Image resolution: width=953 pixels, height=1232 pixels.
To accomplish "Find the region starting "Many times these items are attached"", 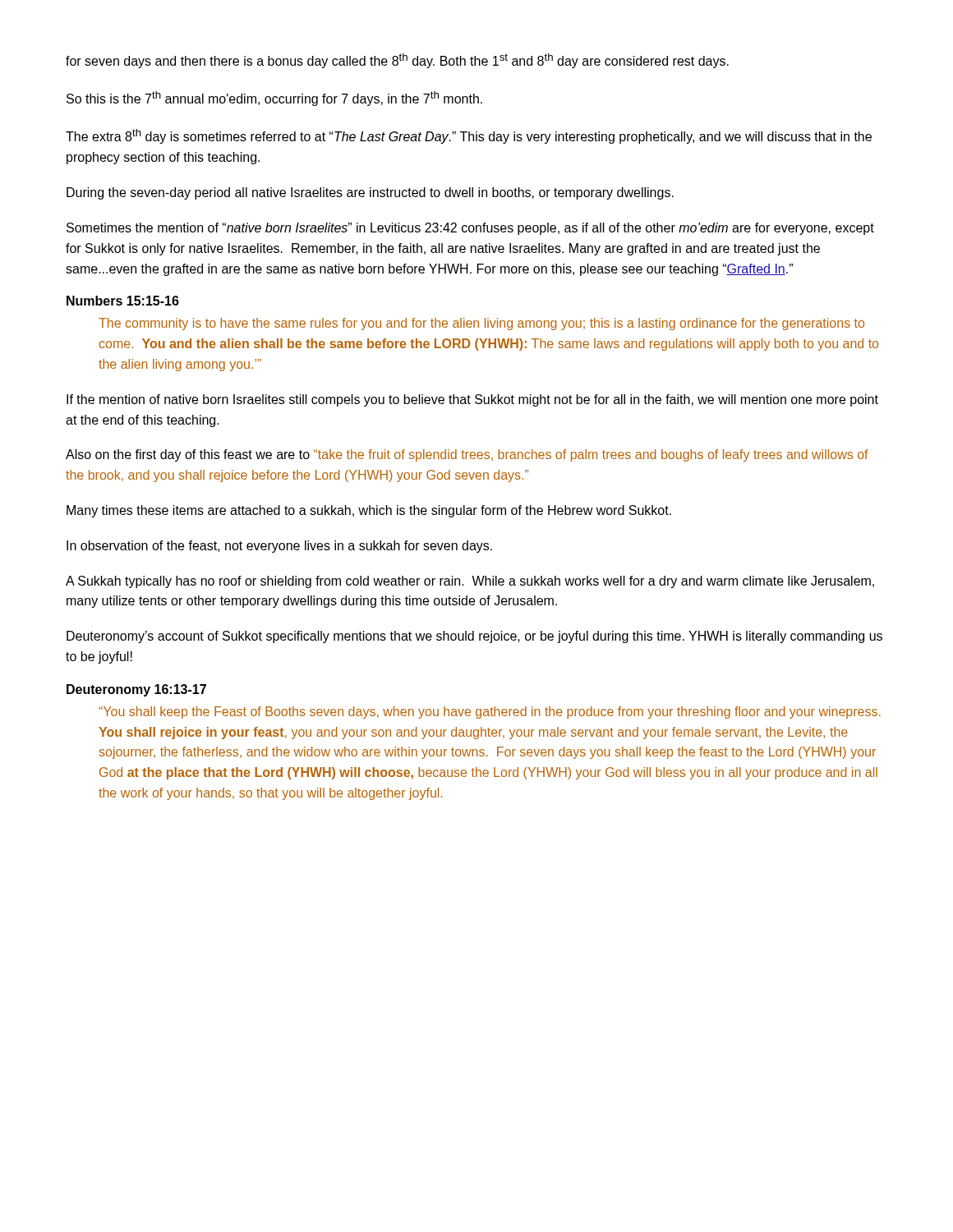I will [x=369, y=510].
